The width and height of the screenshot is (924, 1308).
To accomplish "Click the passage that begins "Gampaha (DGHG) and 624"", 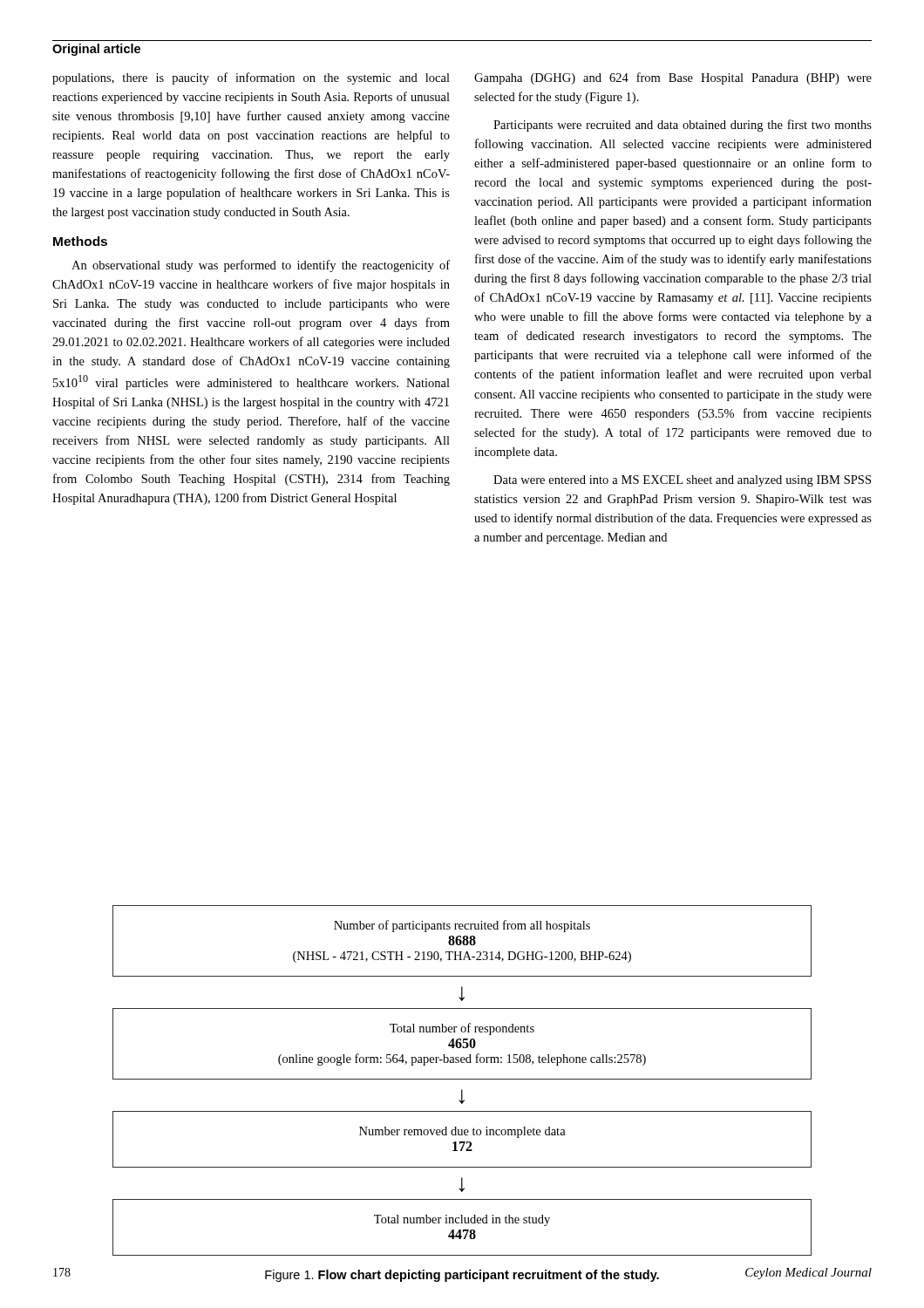I will click(x=673, y=307).
